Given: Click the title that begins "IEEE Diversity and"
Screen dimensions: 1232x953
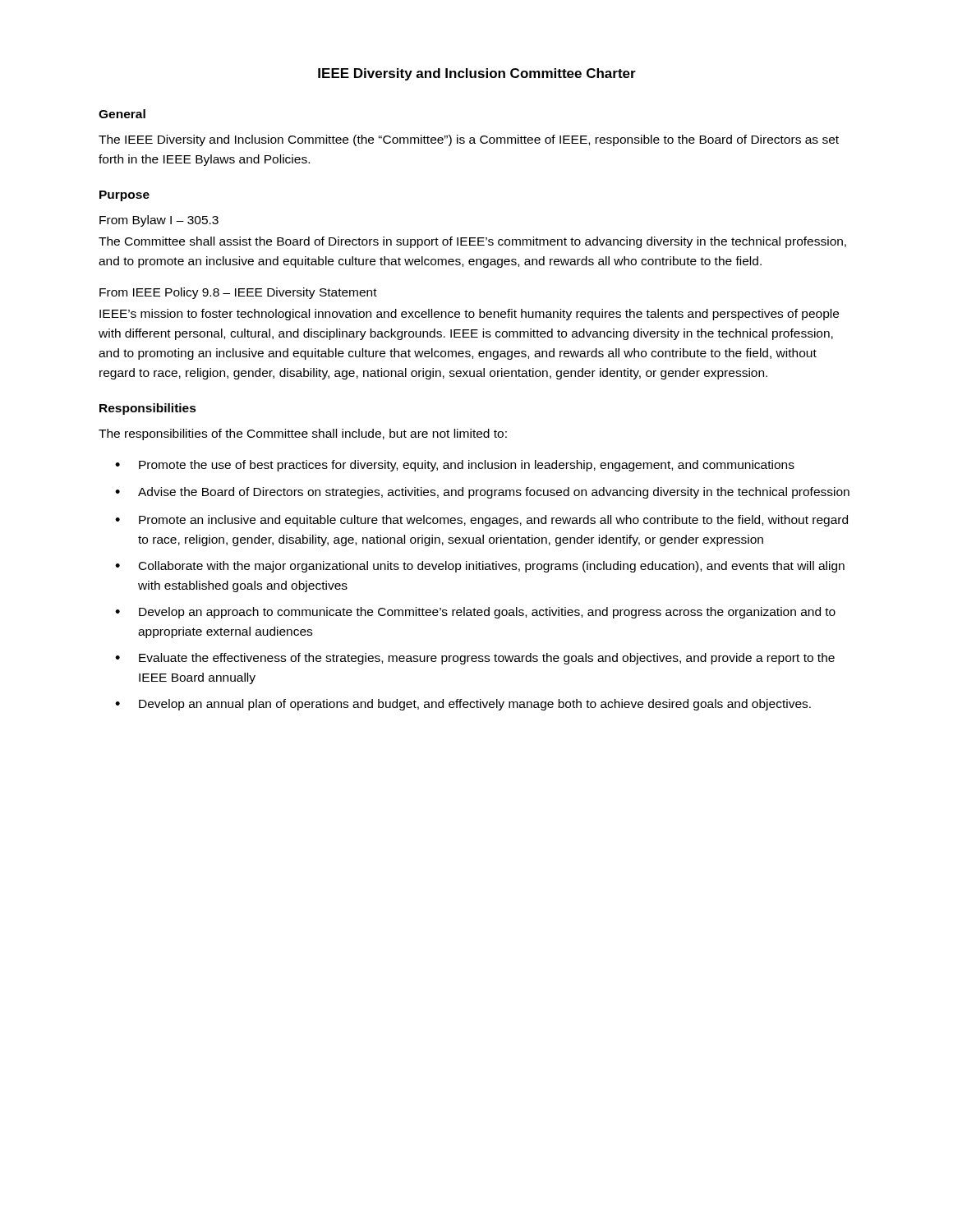Looking at the screenshot, I should (x=476, y=73).
